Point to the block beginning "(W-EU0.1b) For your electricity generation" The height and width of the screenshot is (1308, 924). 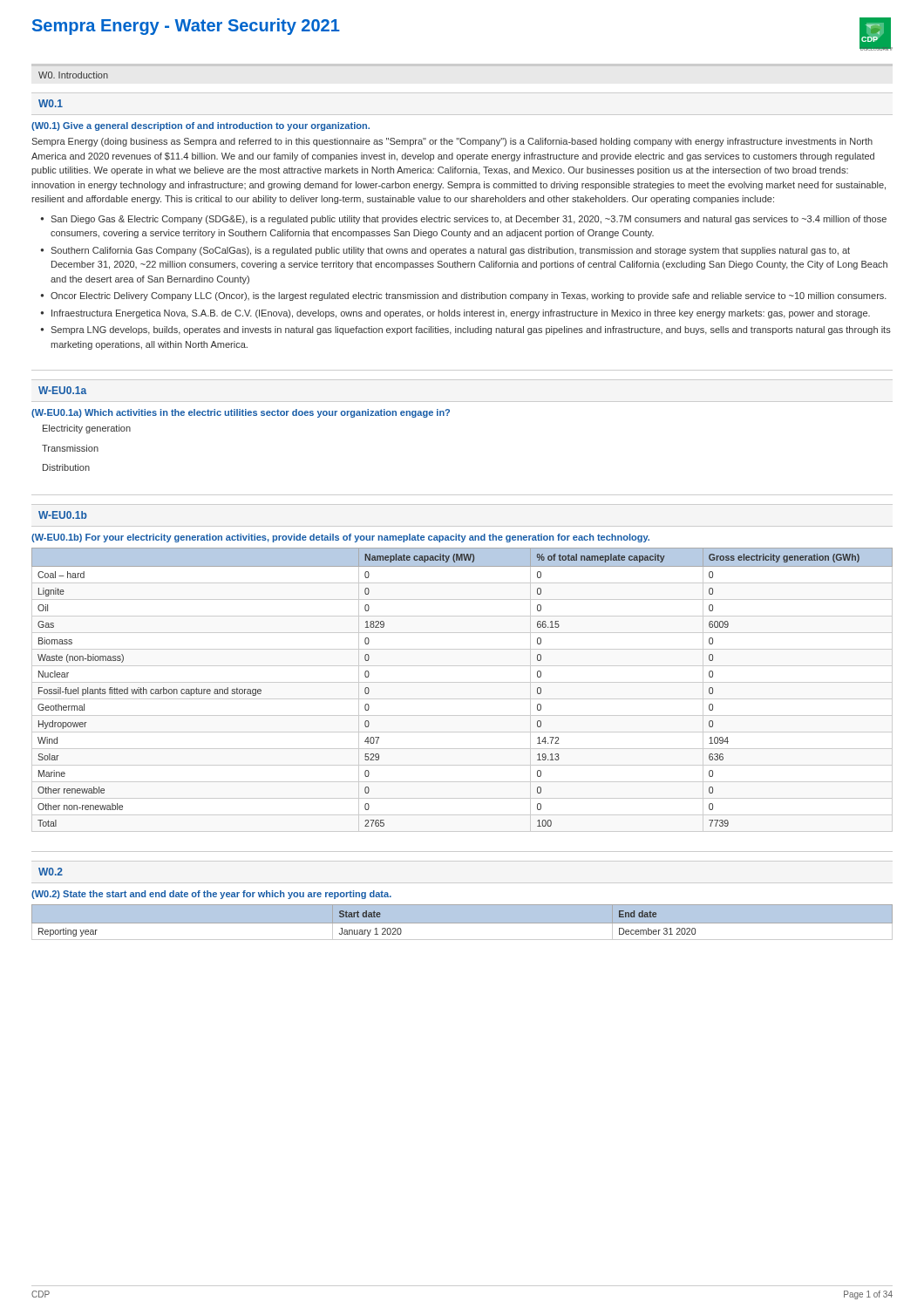click(x=341, y=537)
